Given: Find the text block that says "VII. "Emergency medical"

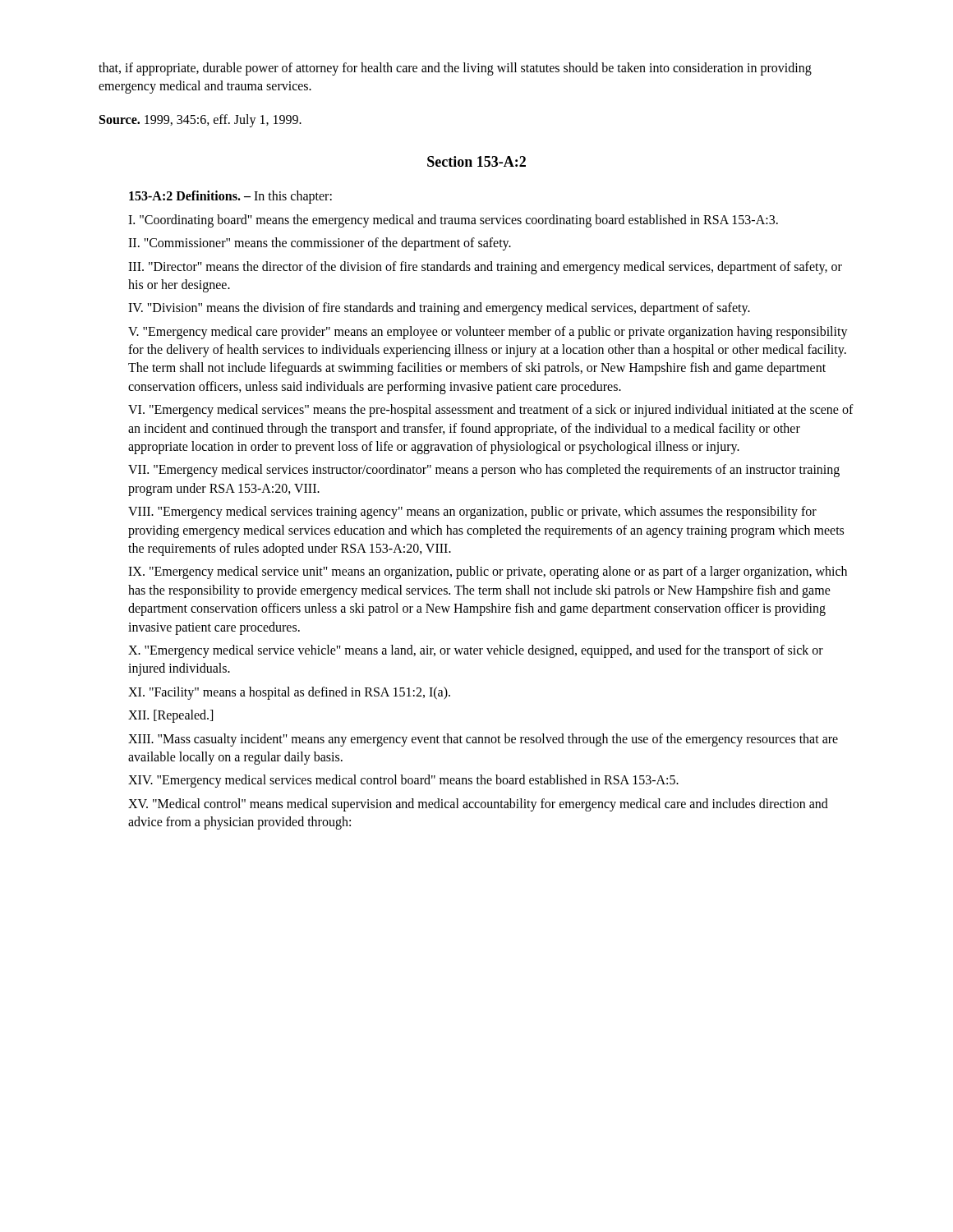Looking at the screenshot, I should 491,479.
